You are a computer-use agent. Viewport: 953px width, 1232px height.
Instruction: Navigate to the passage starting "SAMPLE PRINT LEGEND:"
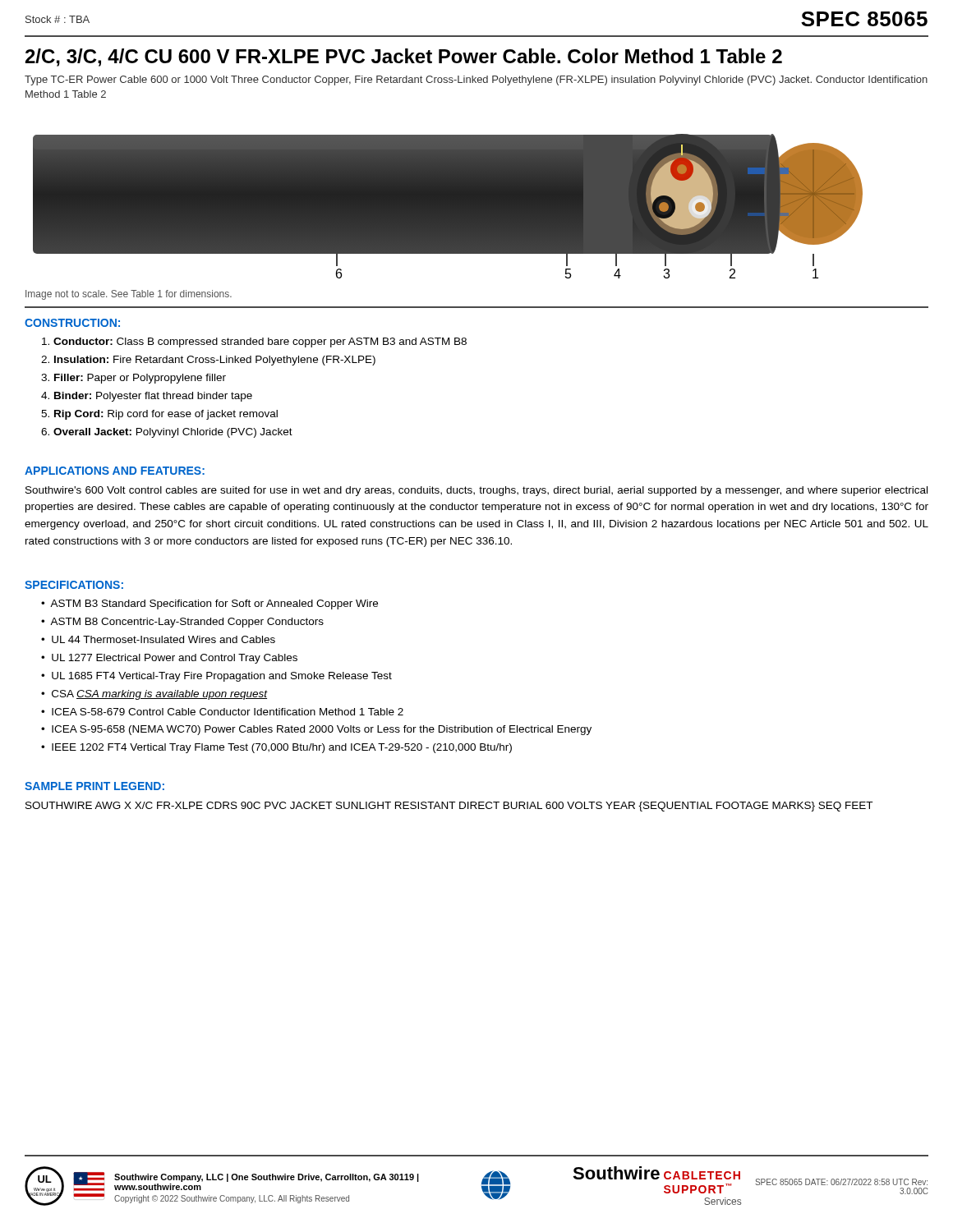click(95, 786)
